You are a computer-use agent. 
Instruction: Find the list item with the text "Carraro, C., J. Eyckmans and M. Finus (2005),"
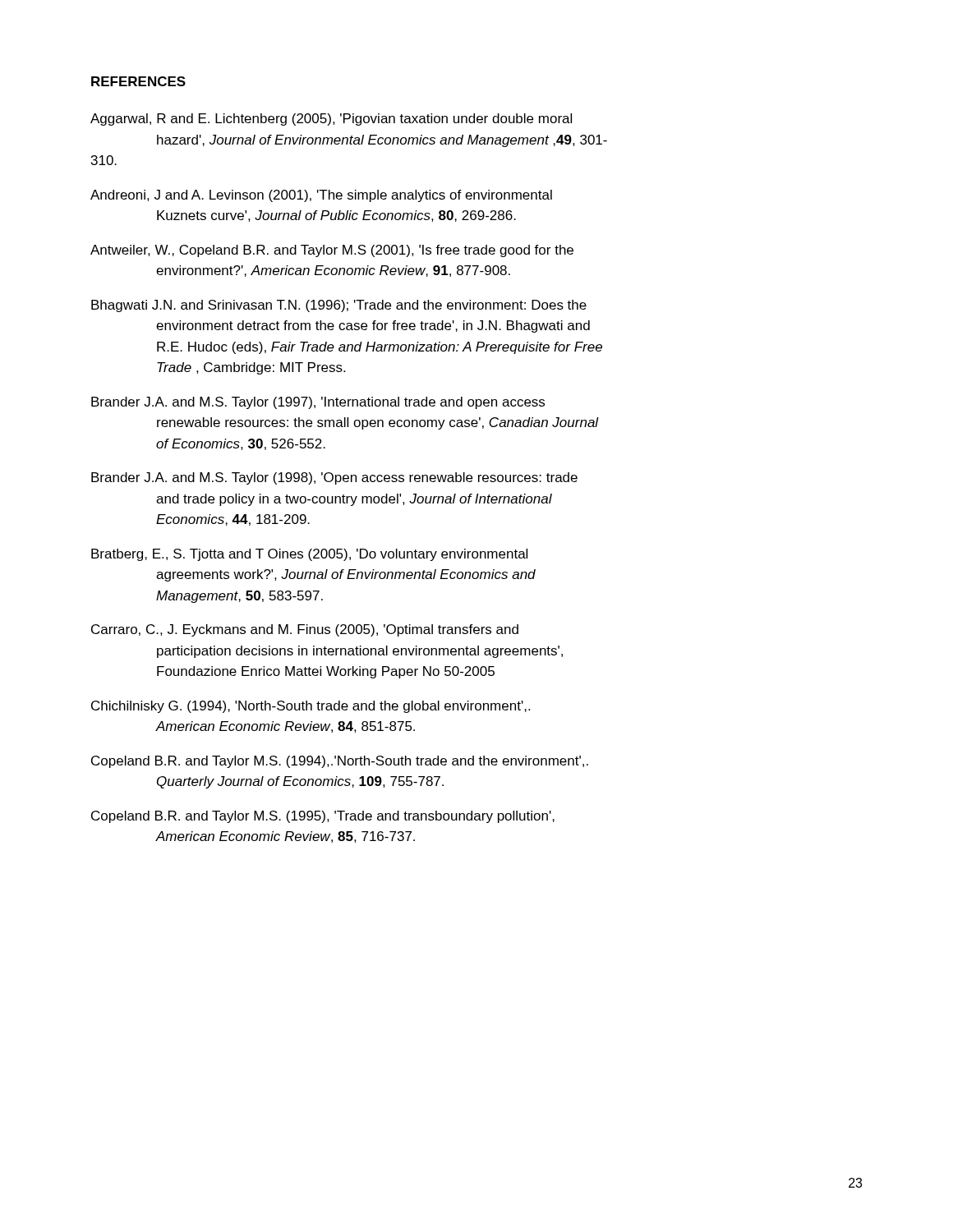476,651
